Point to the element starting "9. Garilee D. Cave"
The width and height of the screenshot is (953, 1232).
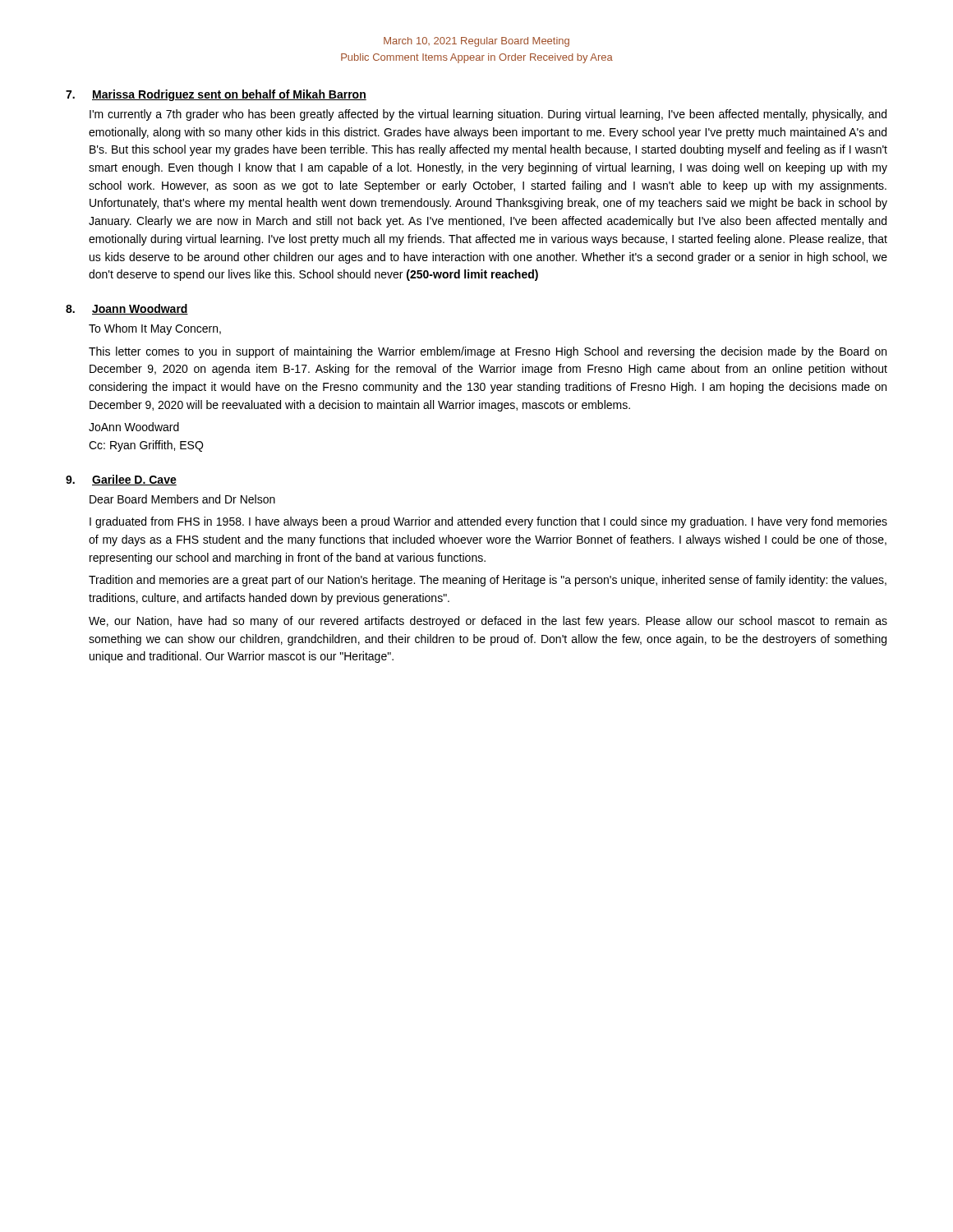476,569
